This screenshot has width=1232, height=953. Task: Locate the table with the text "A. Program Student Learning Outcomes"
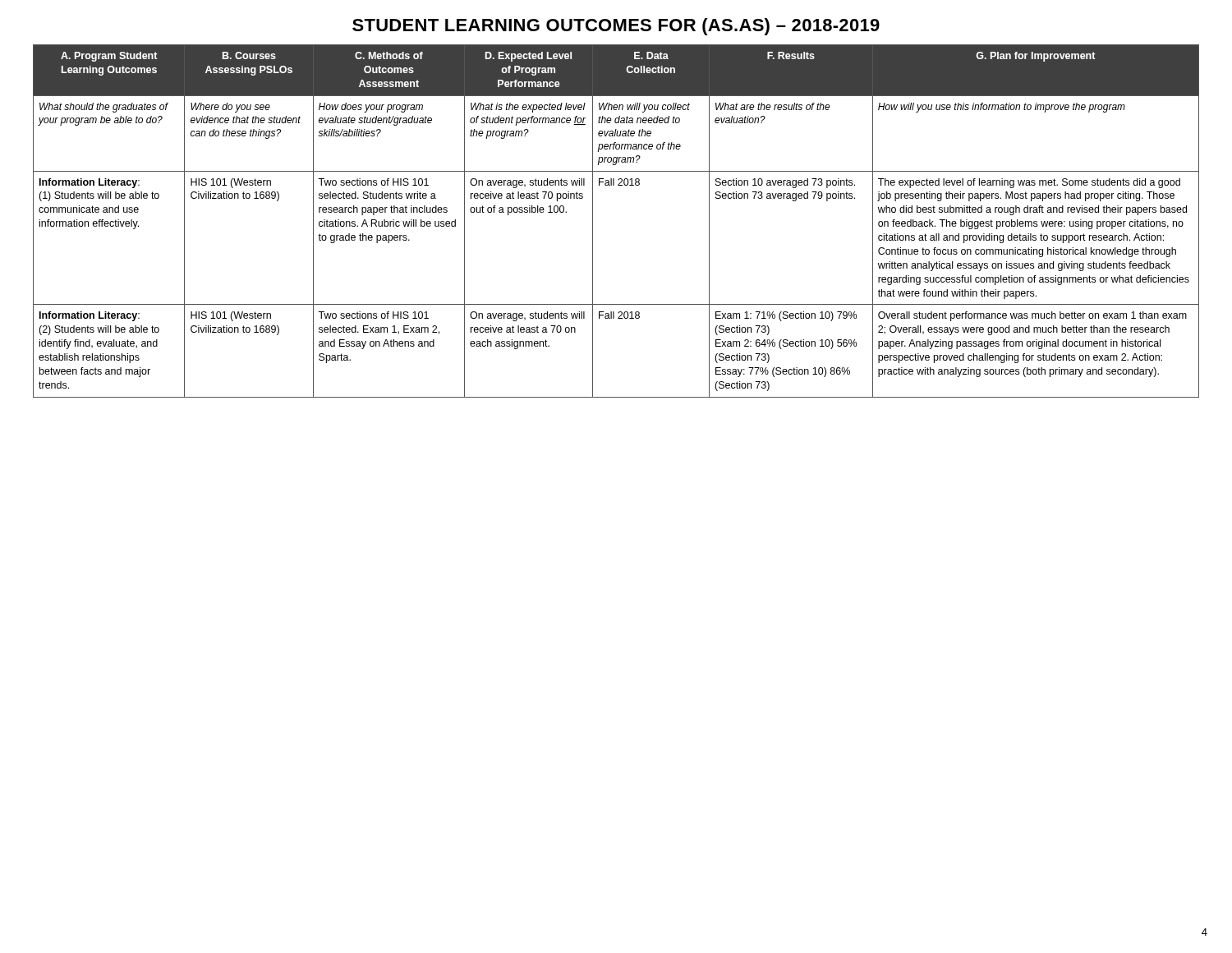[616, 221]
